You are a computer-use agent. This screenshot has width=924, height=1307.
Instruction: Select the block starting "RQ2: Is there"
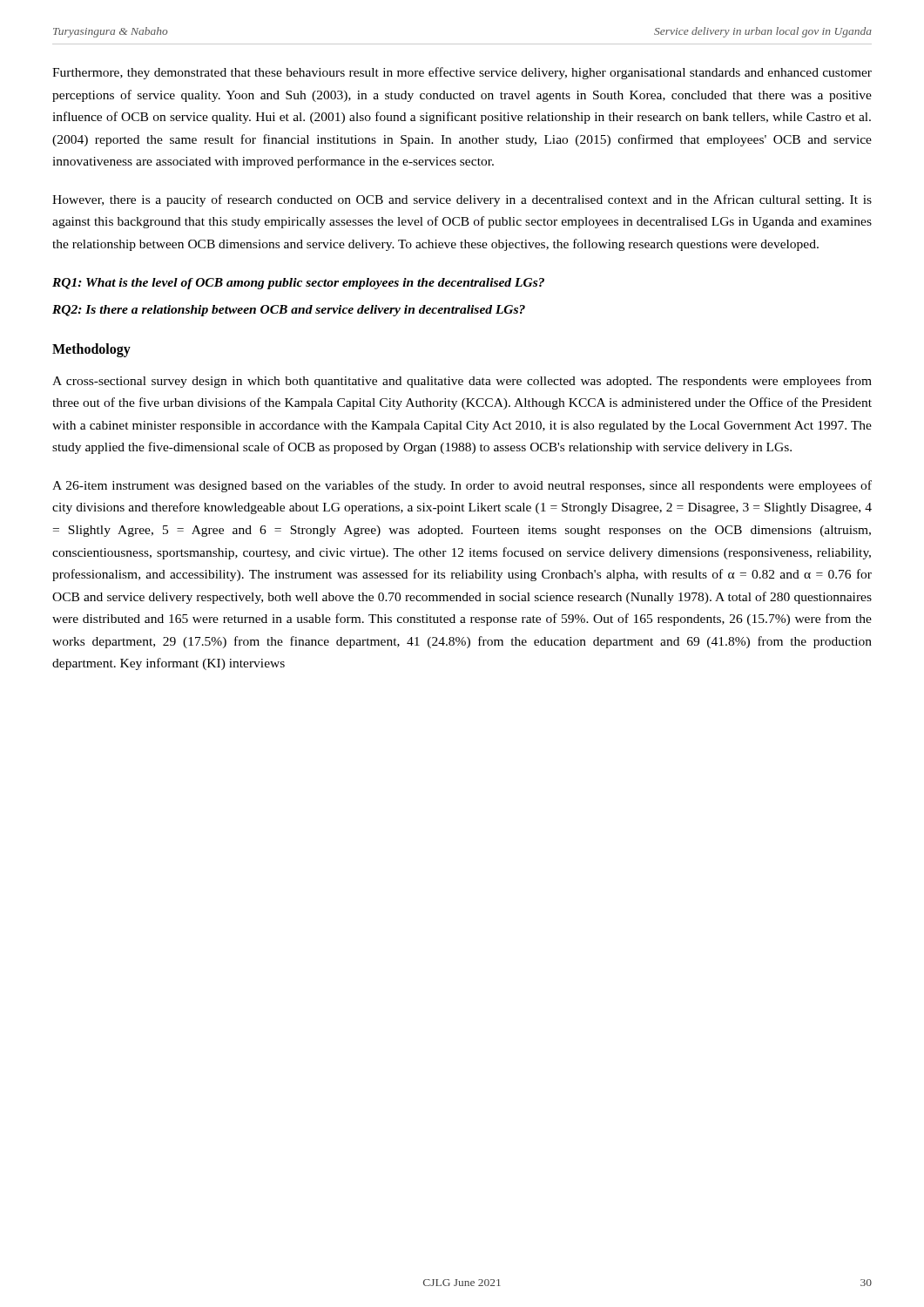(x=289, y=309)
